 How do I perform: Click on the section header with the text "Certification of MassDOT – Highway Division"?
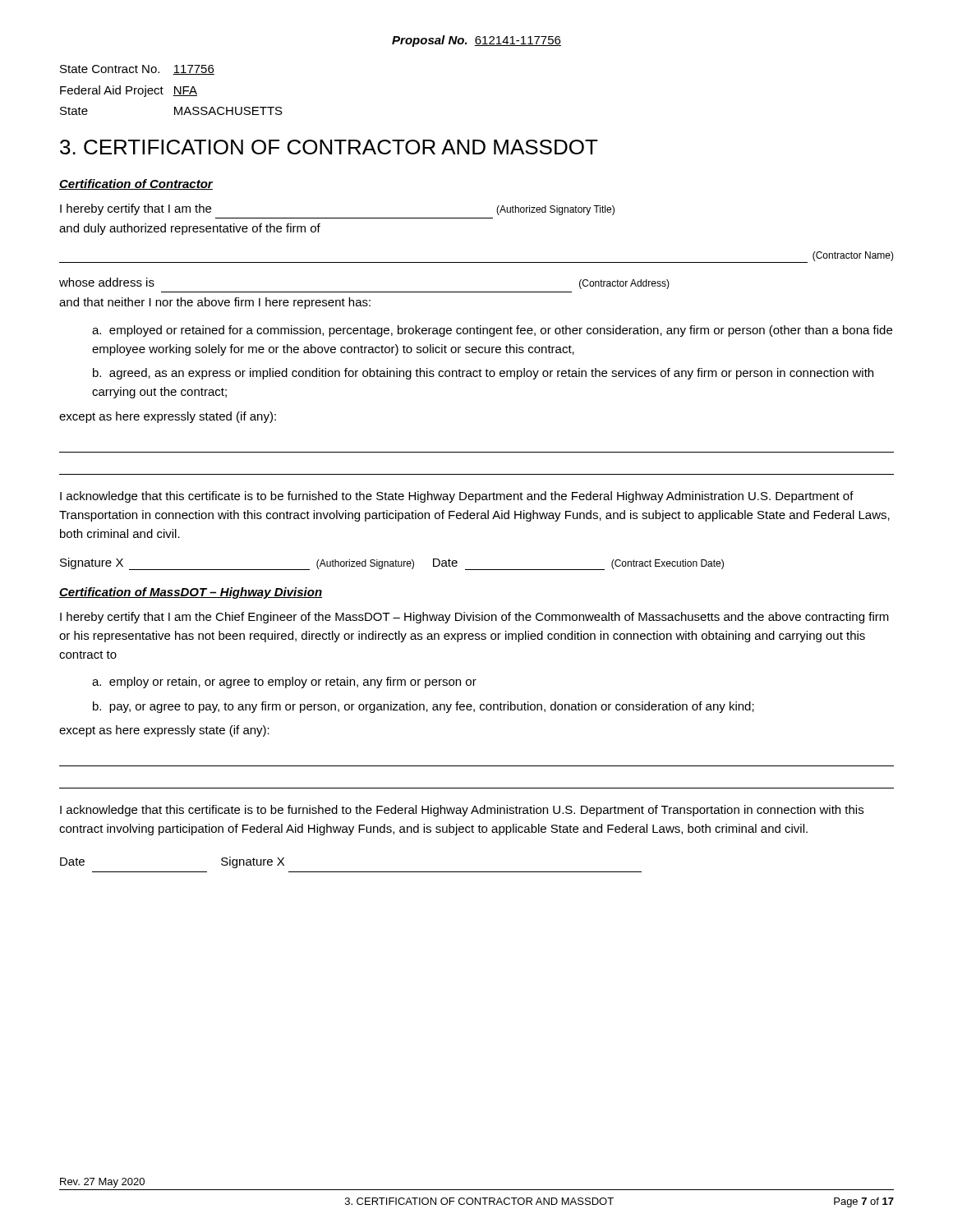coord(191,592)
